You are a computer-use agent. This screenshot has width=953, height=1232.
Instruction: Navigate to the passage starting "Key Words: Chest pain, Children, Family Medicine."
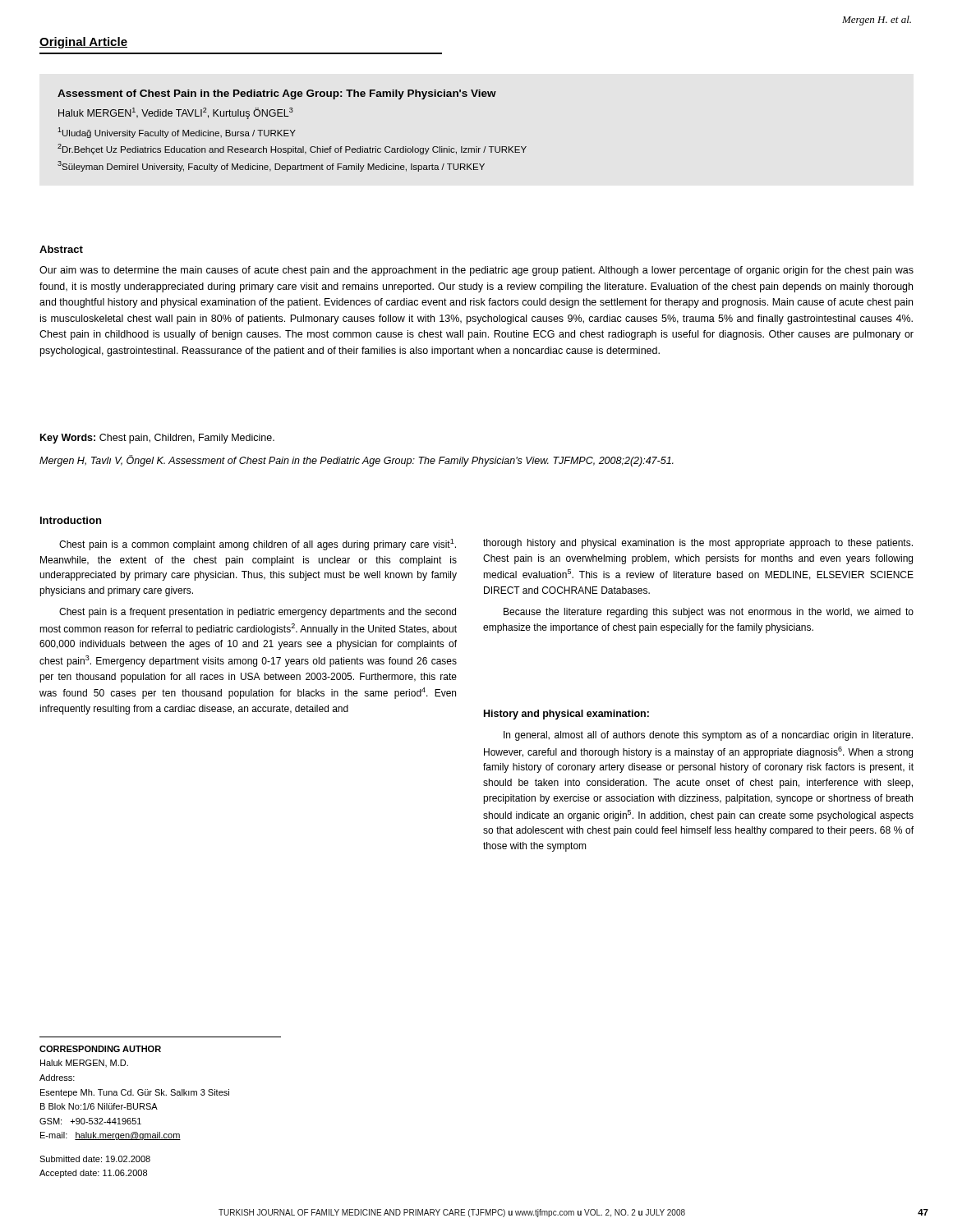157,438
